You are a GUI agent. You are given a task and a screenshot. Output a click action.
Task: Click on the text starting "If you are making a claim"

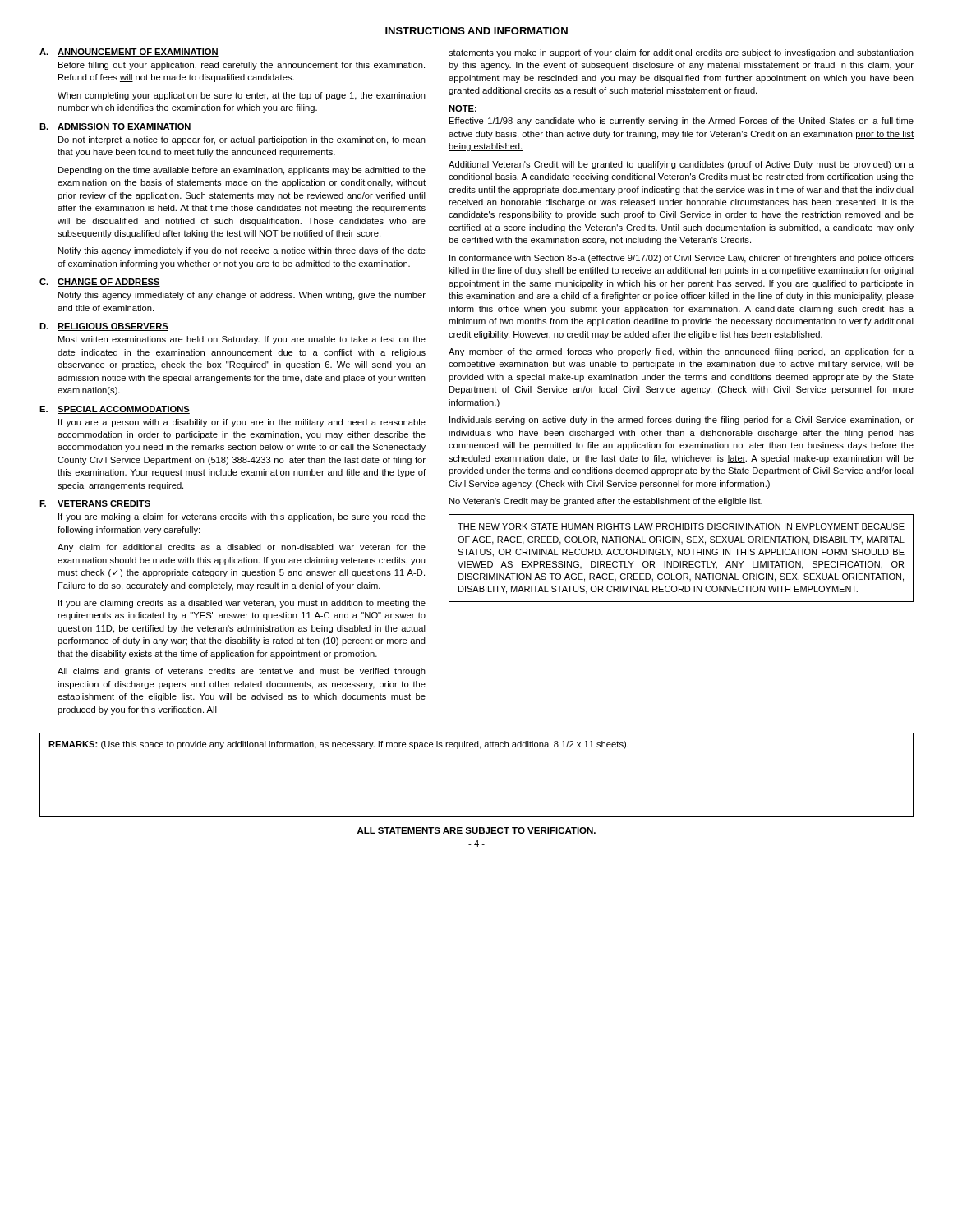(242, 523)
